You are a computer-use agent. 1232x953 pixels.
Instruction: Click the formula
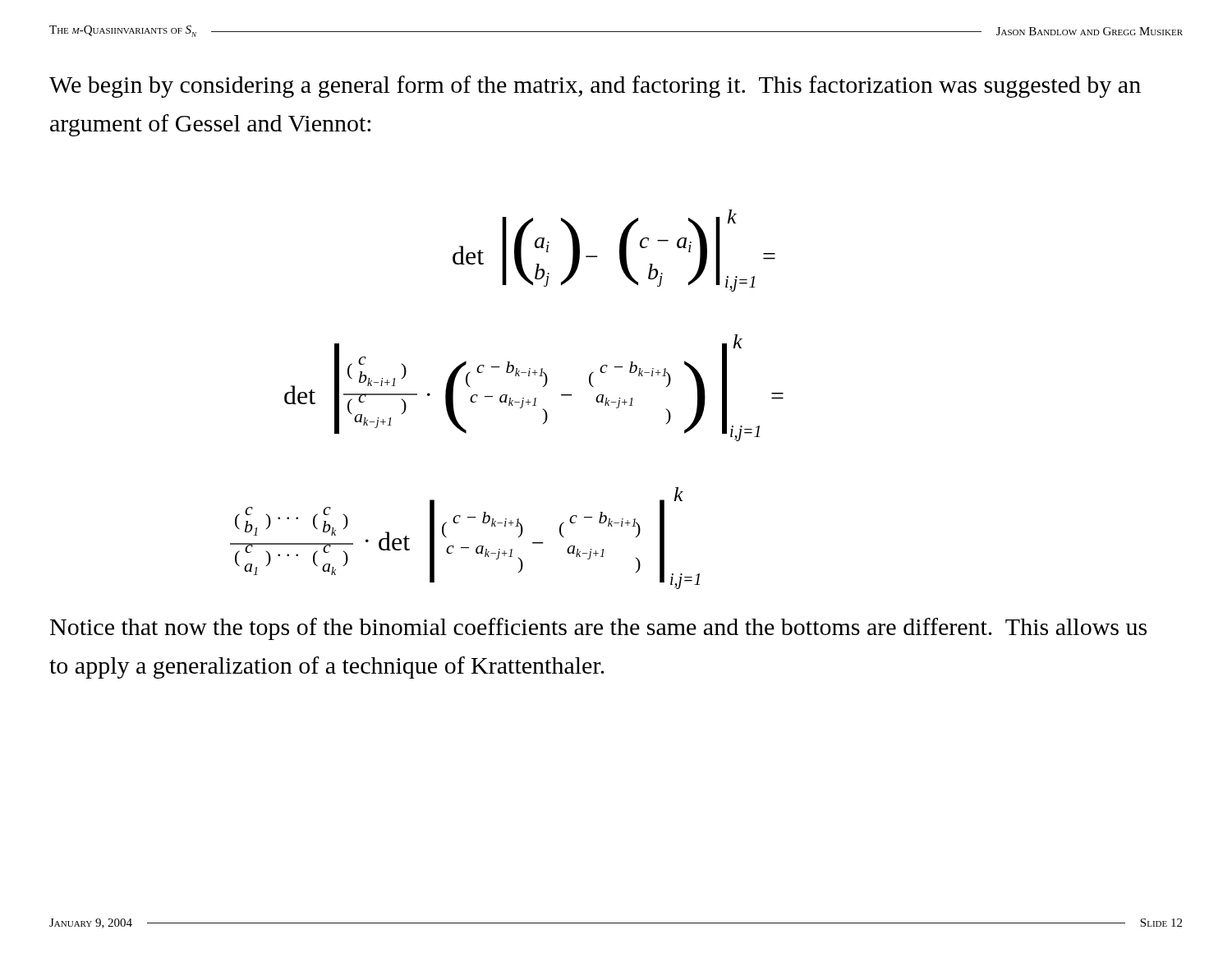tap(616, 407)
